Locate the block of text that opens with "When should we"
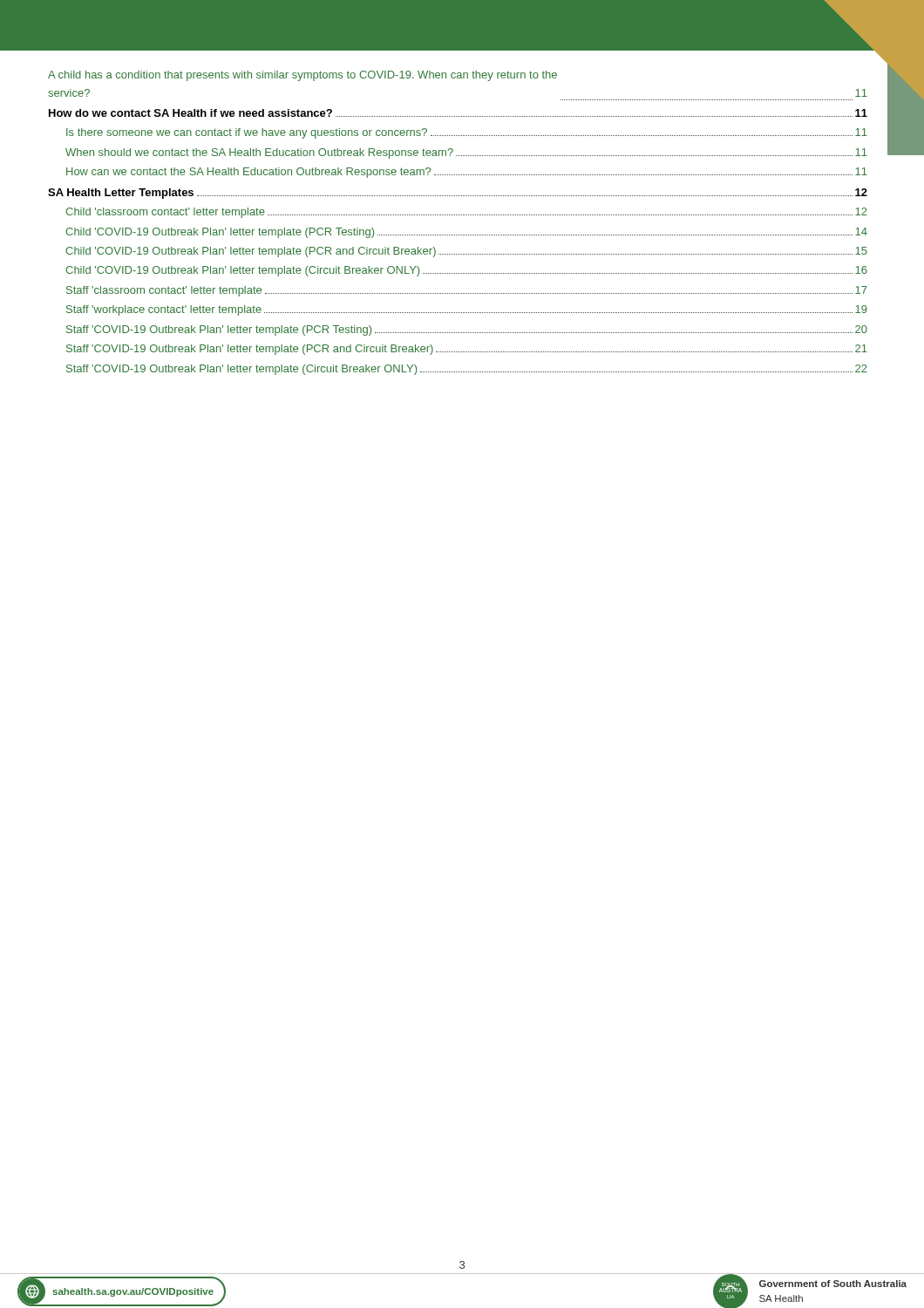This screenshot has height=1308, width=924. [x=466, y=152]
